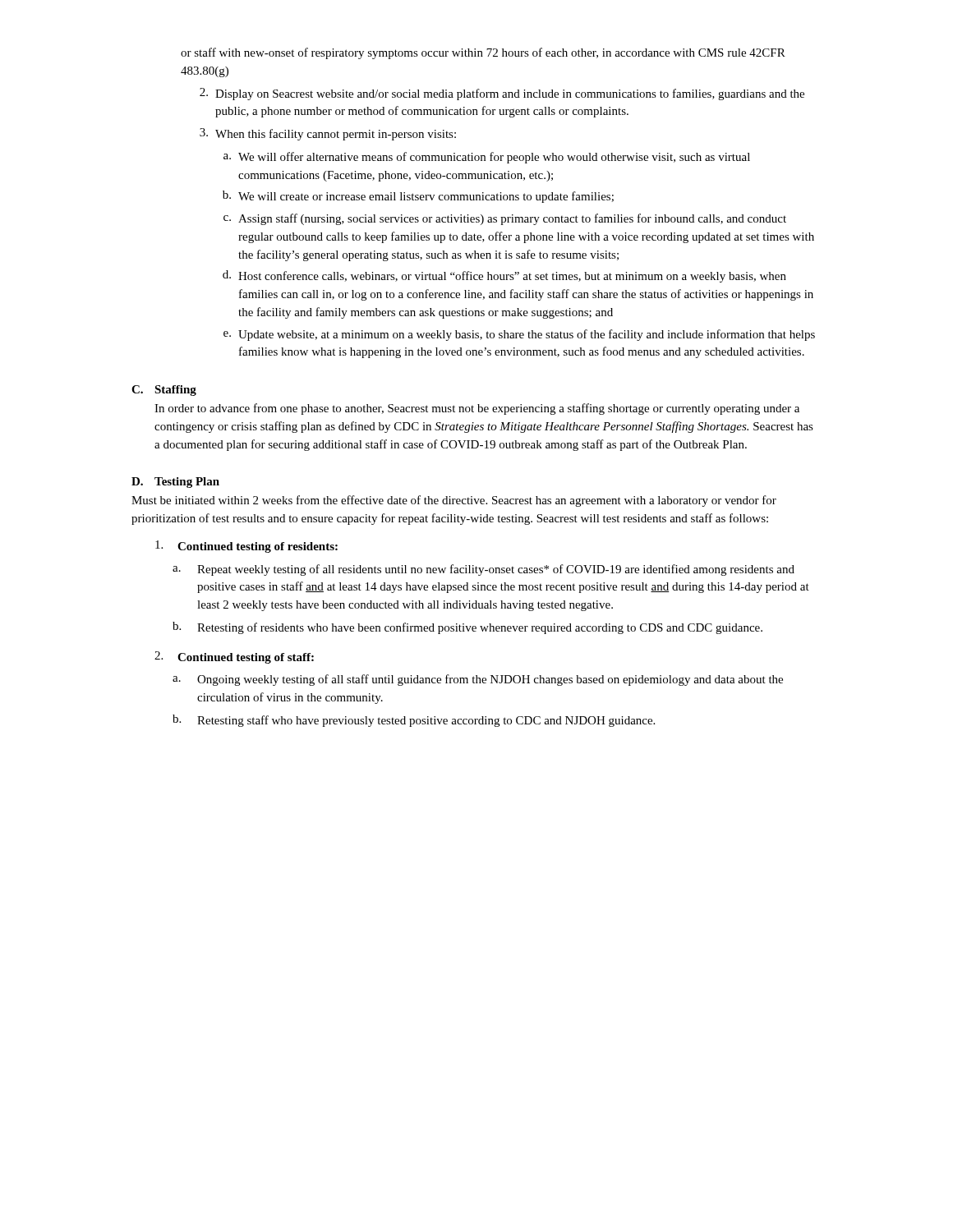The image size is (953, 1232).
Task: Find the list item that reads "a. We will offer"
Action: point(515,166)
